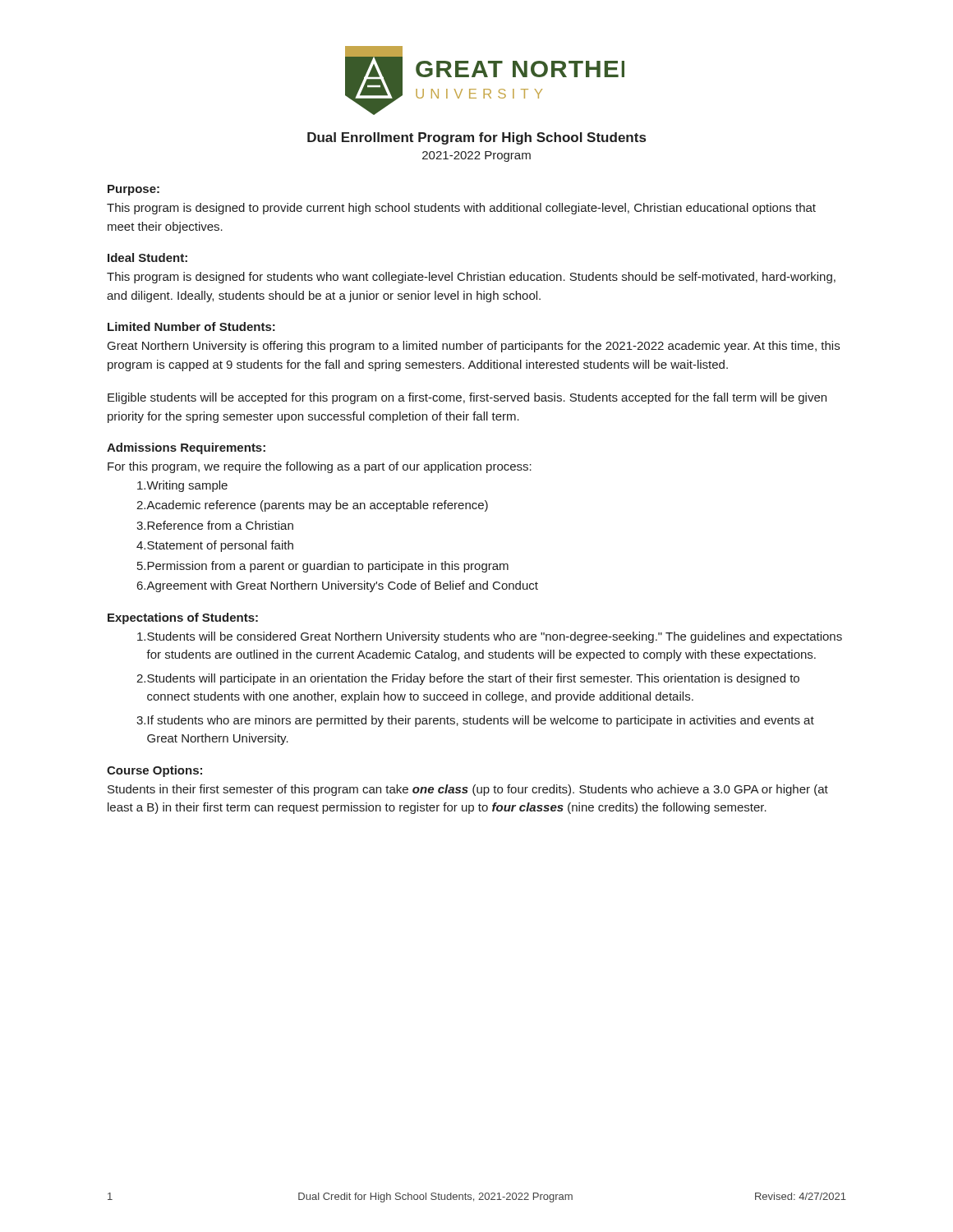The image size is (953, 1232).
Task: Locate the block of text that opens with "For this program, we require the following"
Action: point(319,466)
